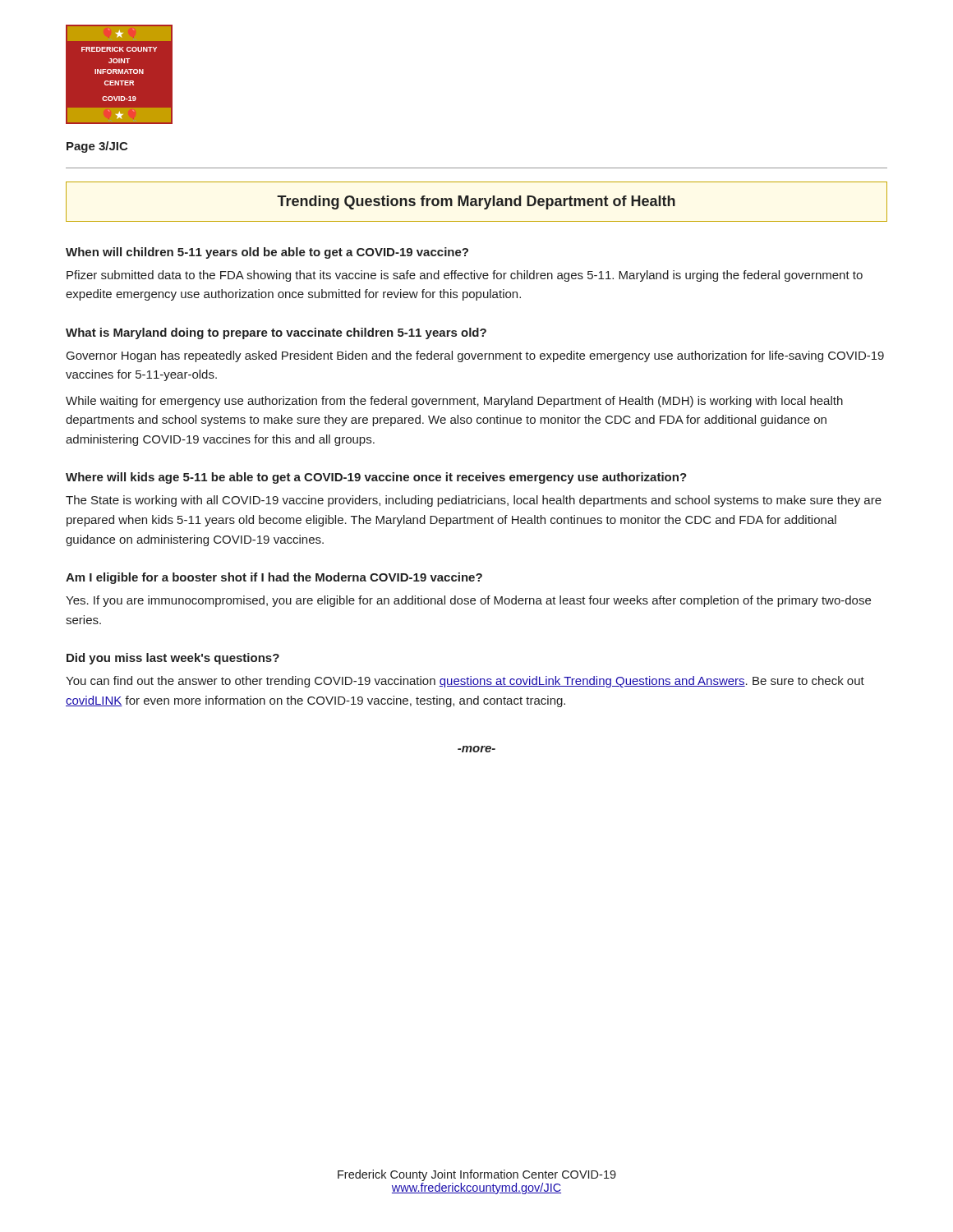Screen dimensions: 1232x953
Task: Point to the text block starting "Where will kids"
Action: (x=376, y=477)
